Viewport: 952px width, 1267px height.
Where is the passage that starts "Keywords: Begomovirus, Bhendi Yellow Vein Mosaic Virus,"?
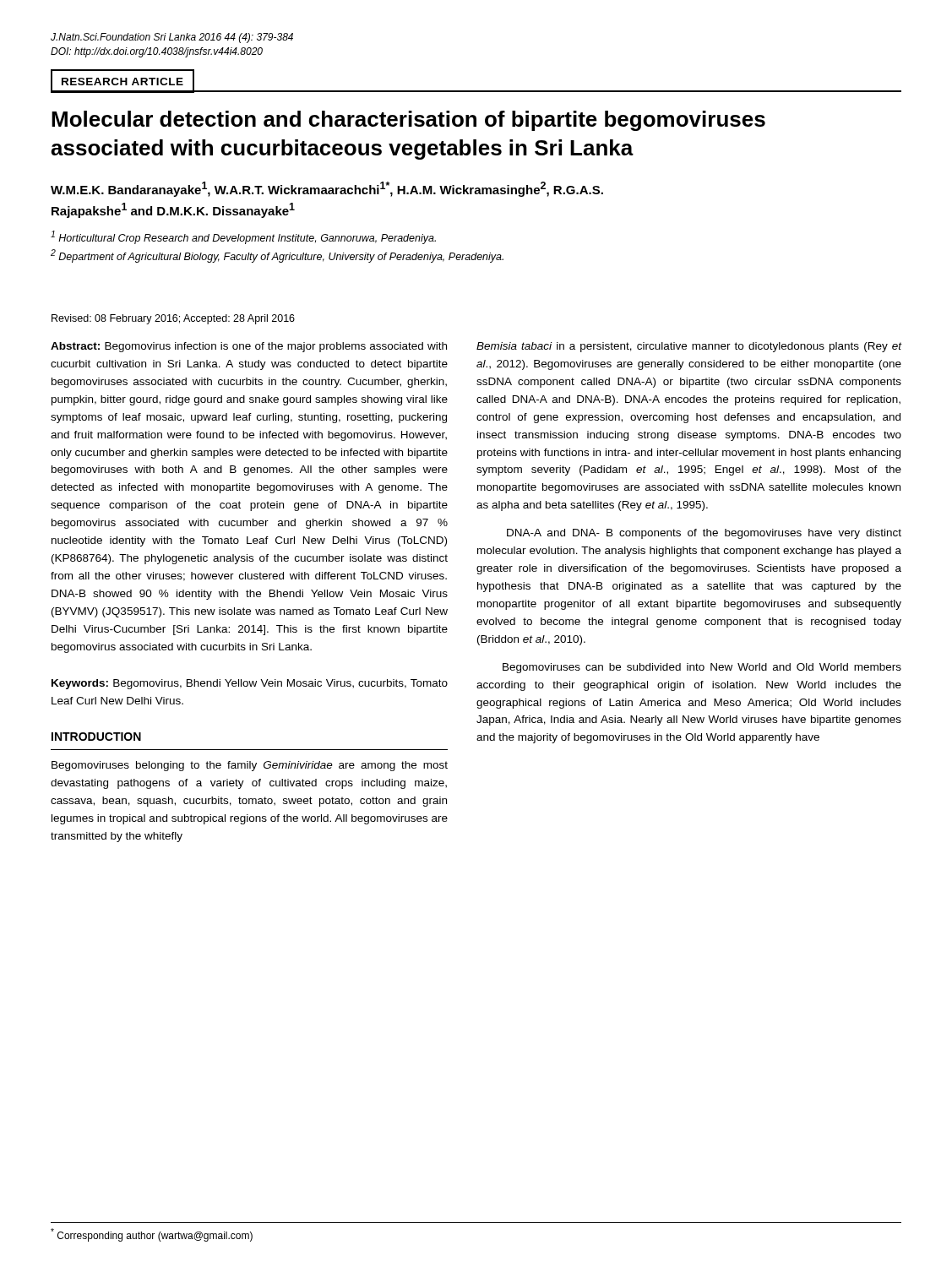click(249, 692)
